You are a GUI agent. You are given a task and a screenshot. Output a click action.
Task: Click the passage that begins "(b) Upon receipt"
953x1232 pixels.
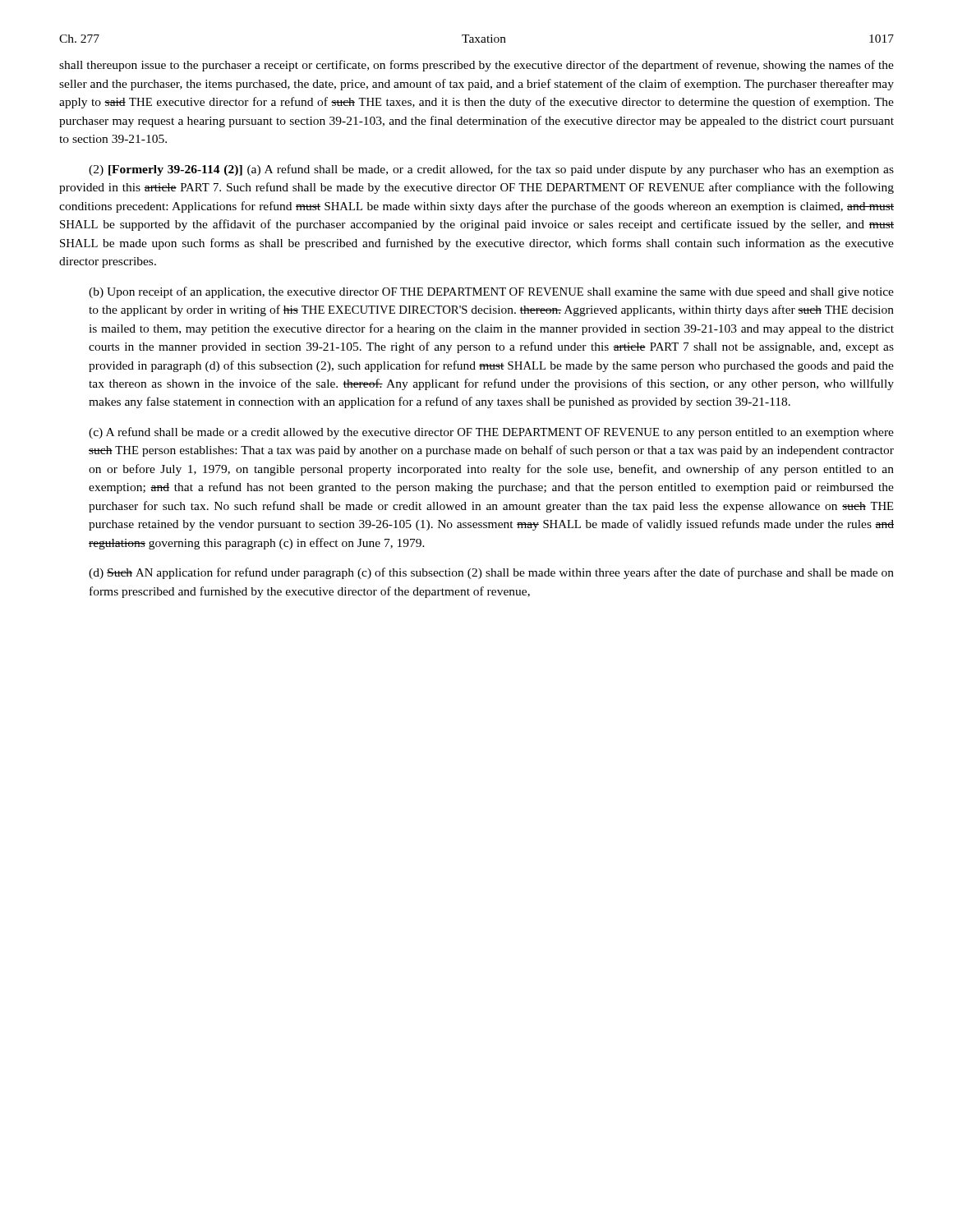476,347
